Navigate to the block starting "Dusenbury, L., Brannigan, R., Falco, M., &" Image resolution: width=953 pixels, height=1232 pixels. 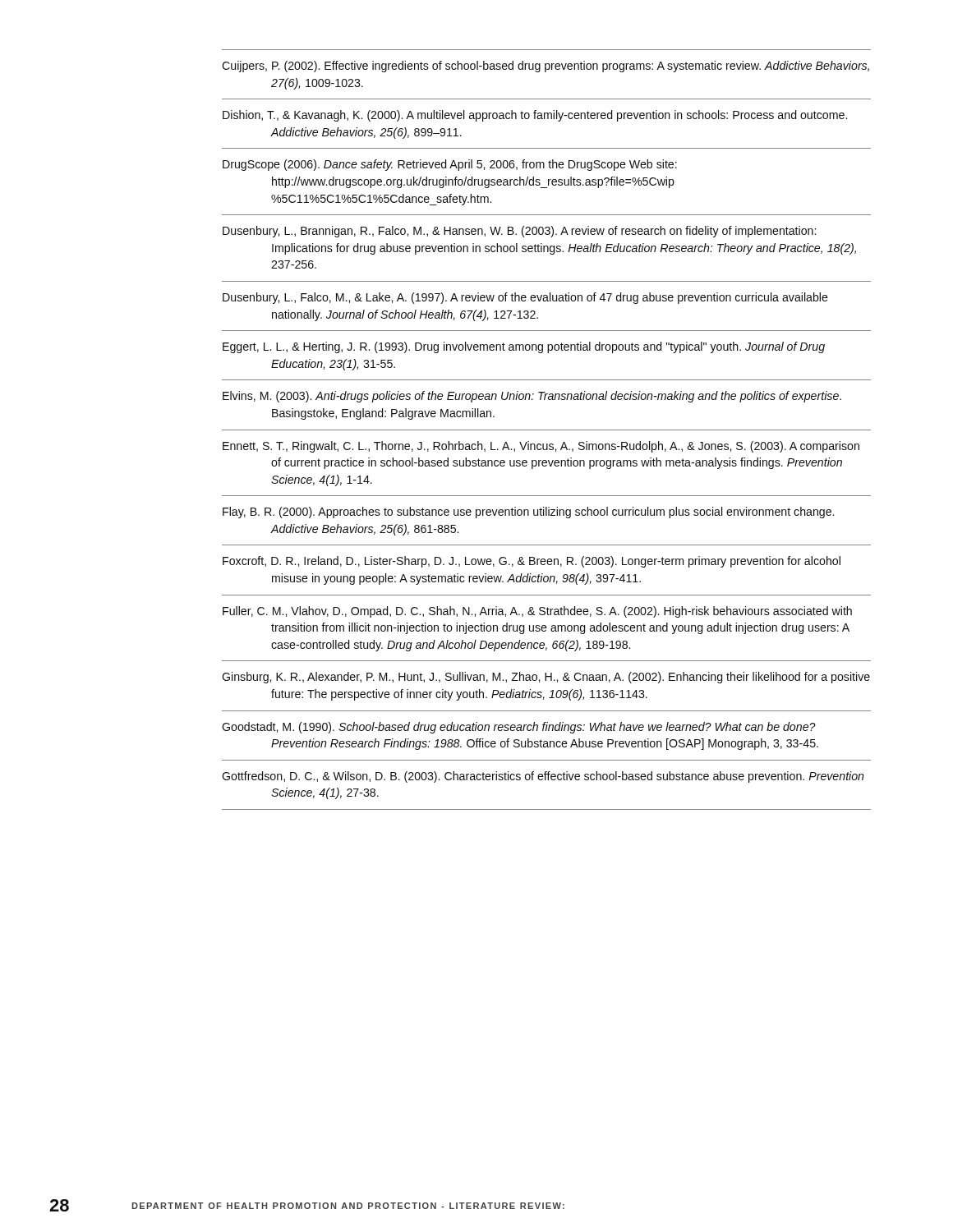coord(540,248)
